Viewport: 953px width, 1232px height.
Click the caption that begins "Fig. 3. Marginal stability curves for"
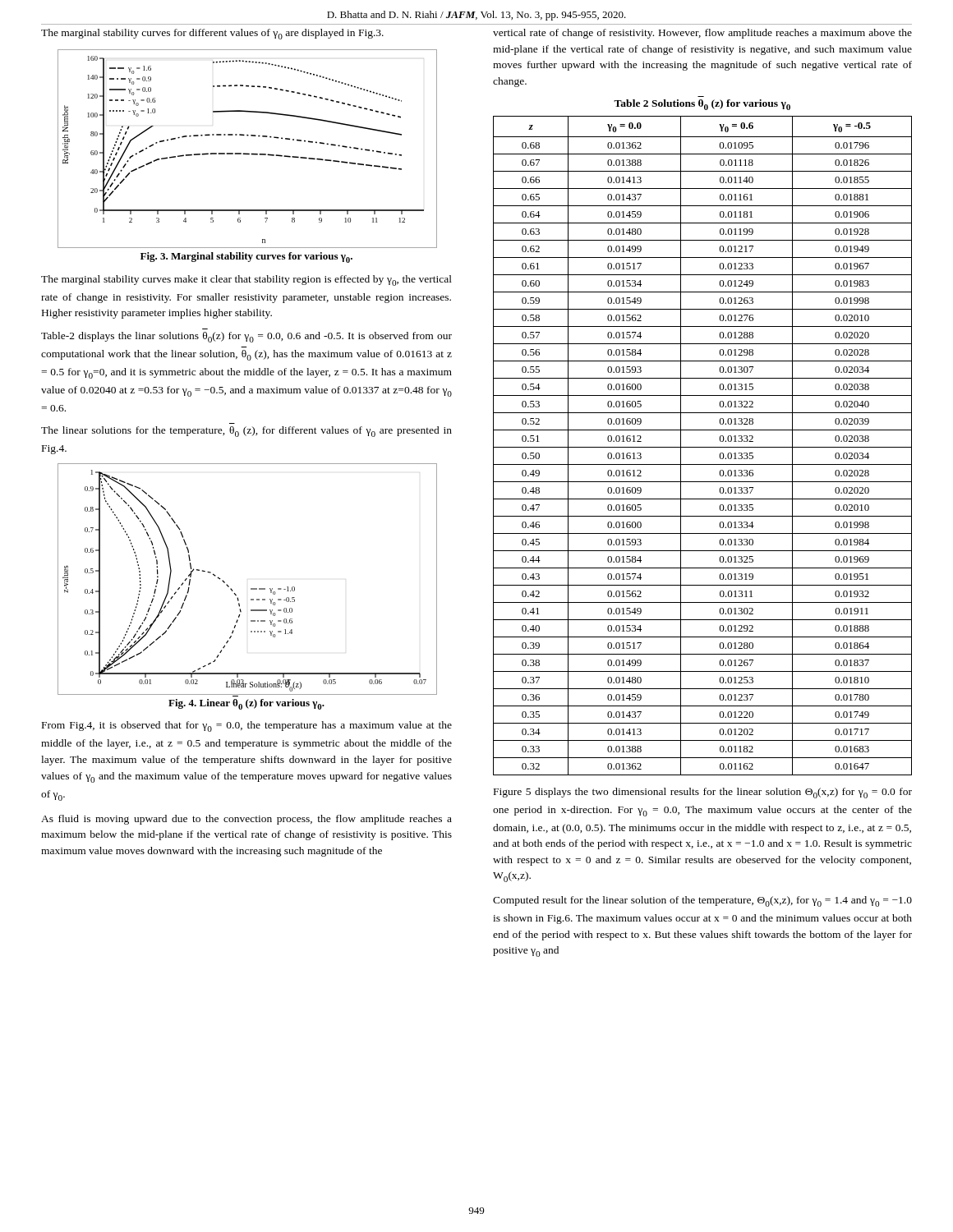click(x=246, y=257)
